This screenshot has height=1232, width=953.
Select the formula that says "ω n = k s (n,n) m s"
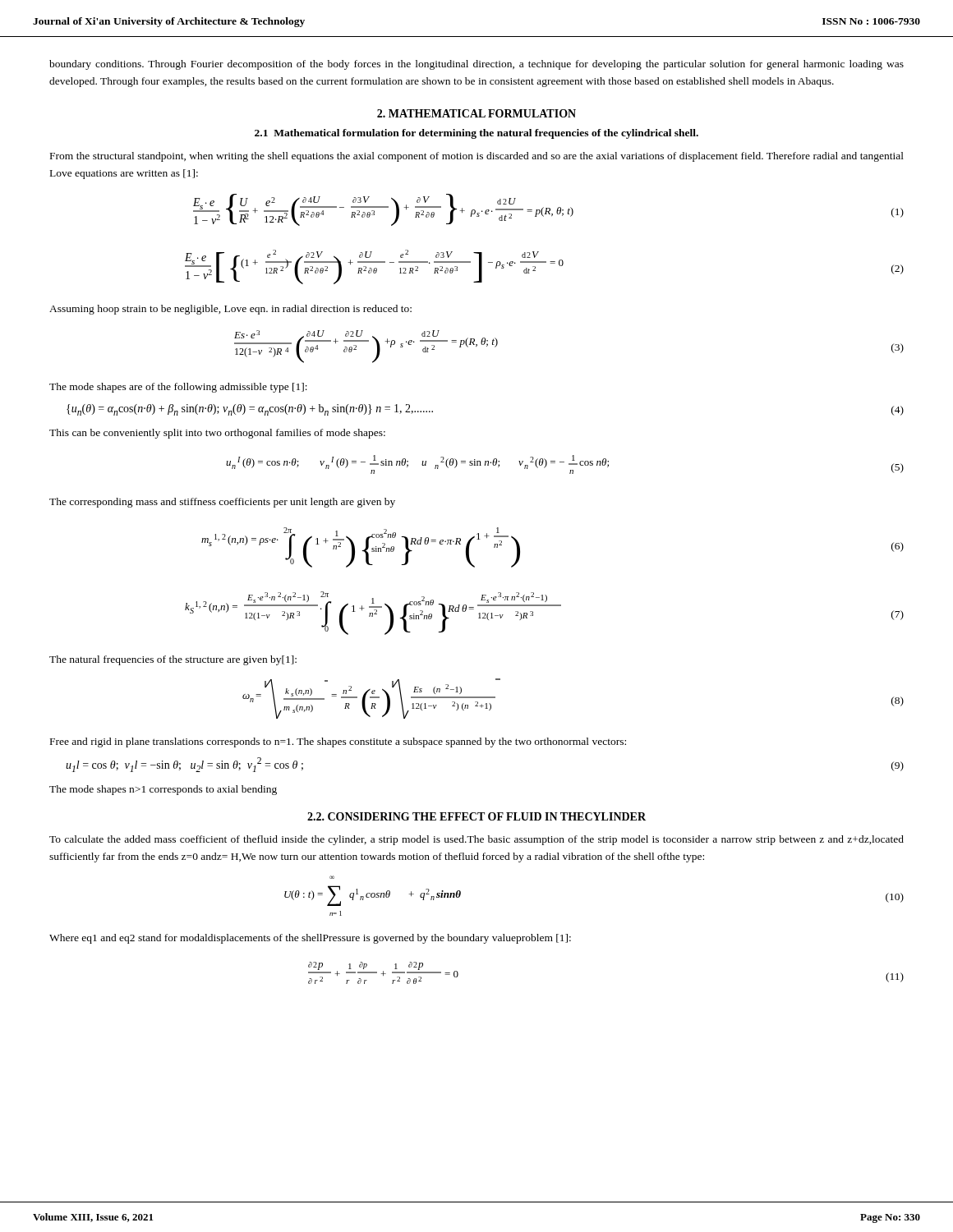[476, 701]
